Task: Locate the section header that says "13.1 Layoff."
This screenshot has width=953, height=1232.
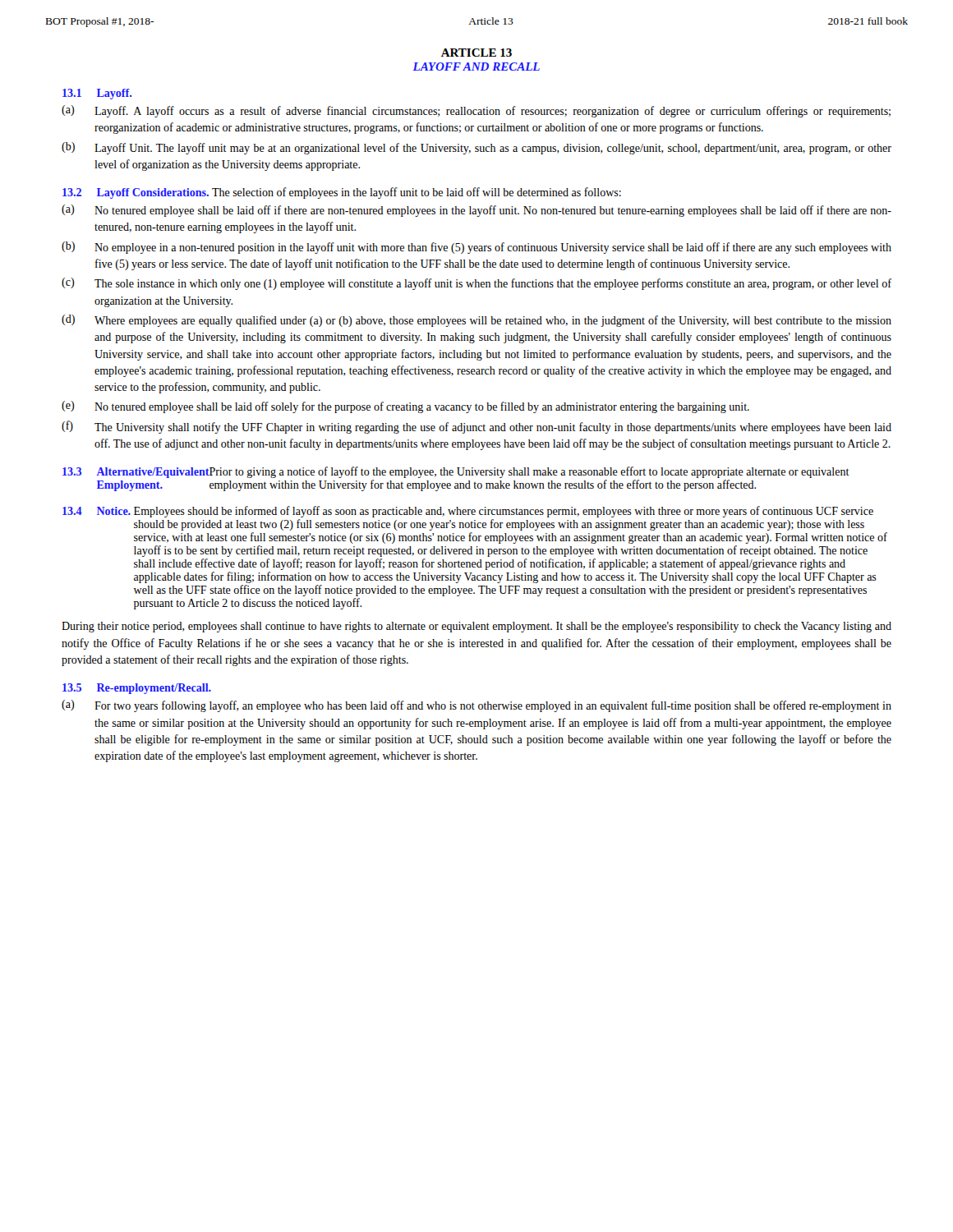Action: pyautogui.click(x=97, y=94)
